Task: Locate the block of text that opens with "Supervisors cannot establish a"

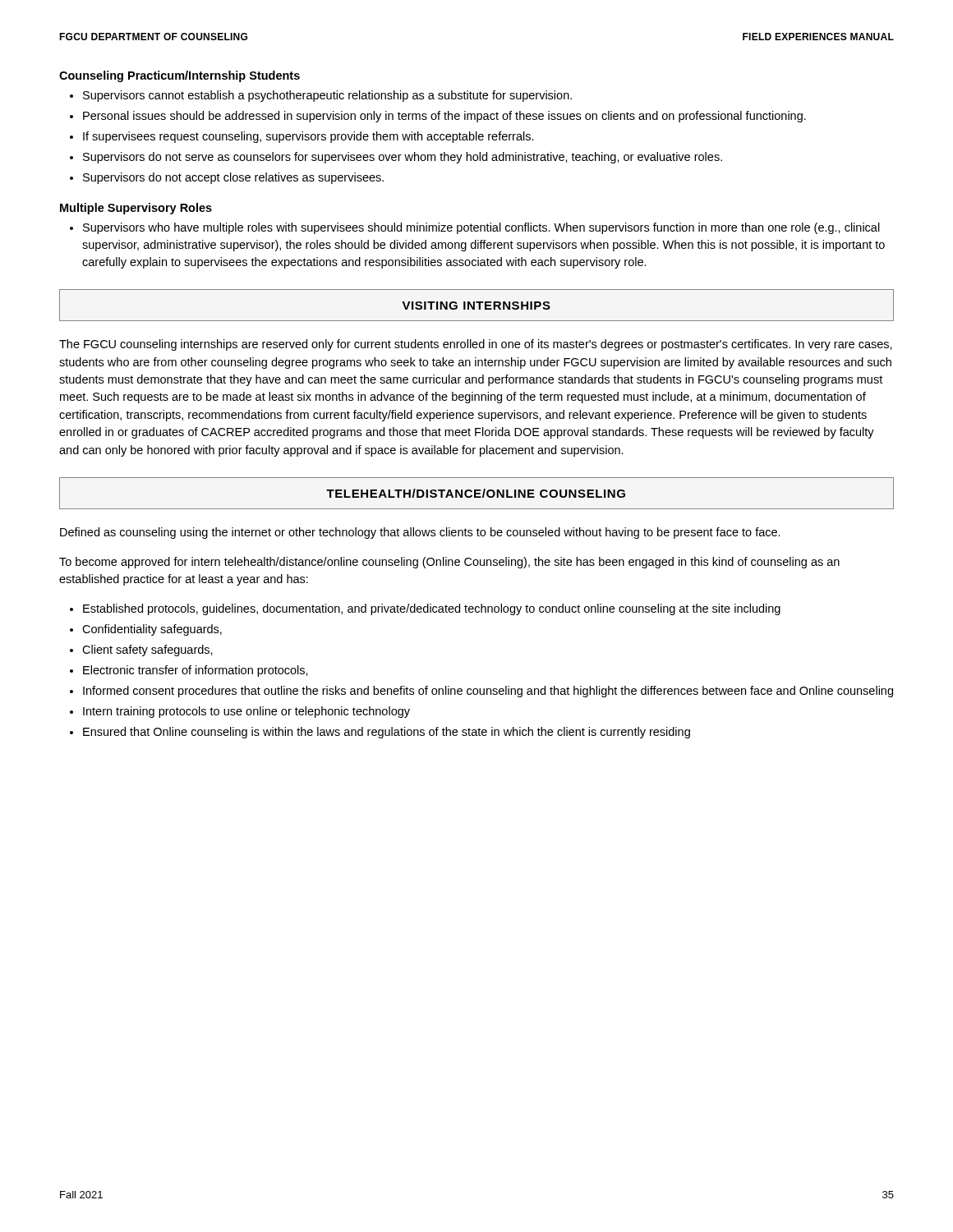Action: pos(327,95)
